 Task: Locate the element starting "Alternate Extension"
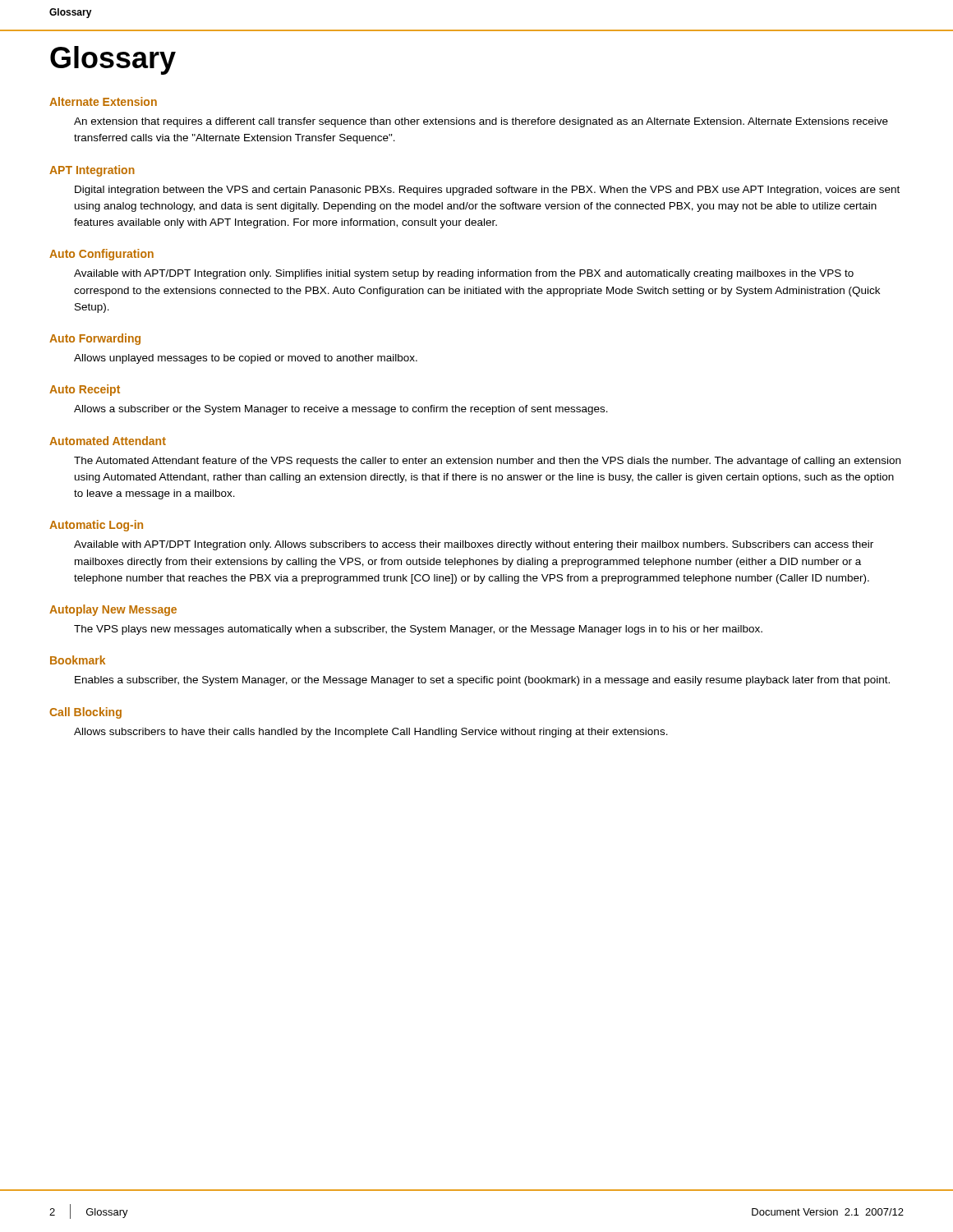click(x=103, y=102)
